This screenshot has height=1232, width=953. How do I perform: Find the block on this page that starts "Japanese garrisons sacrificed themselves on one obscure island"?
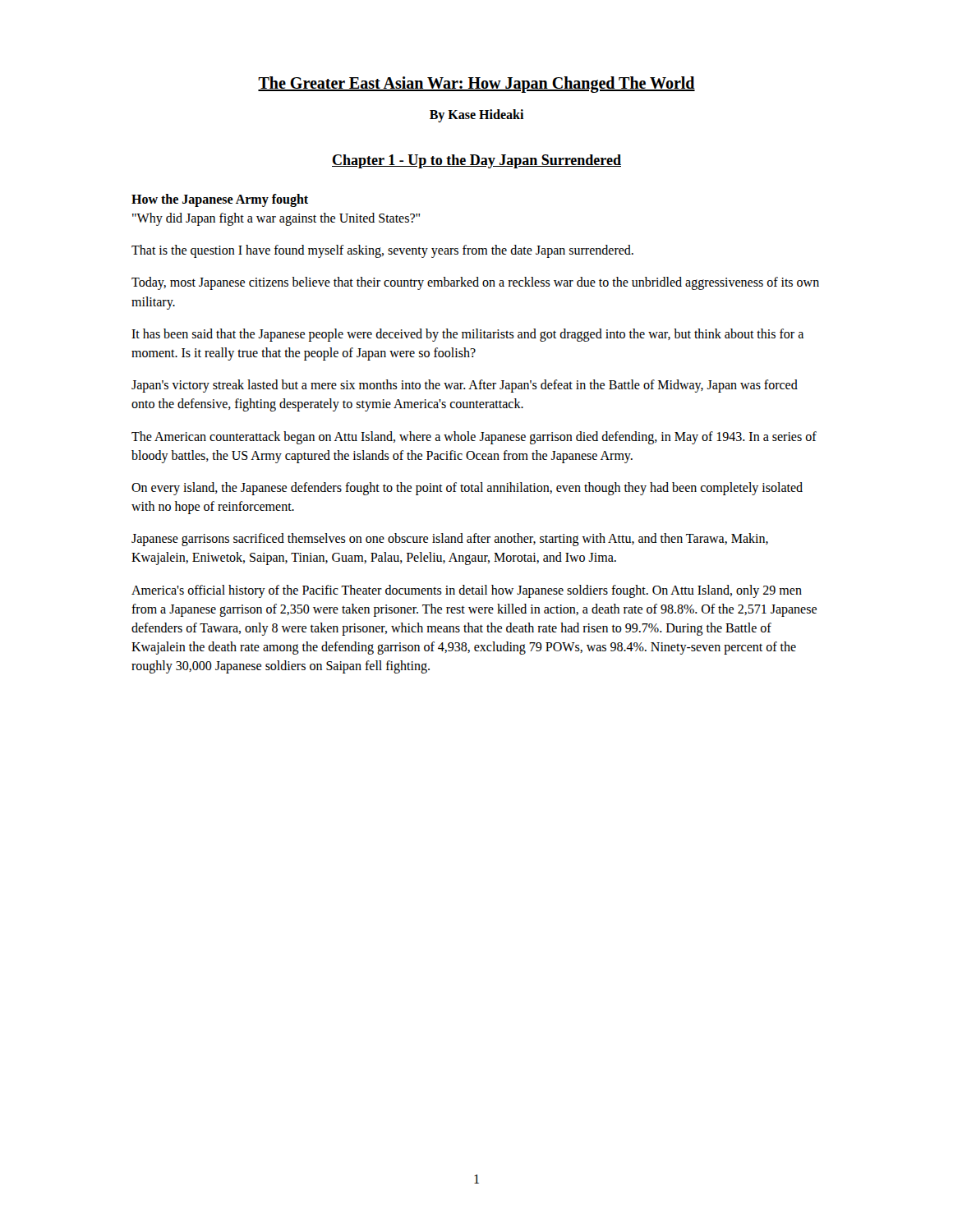[450, 548]
